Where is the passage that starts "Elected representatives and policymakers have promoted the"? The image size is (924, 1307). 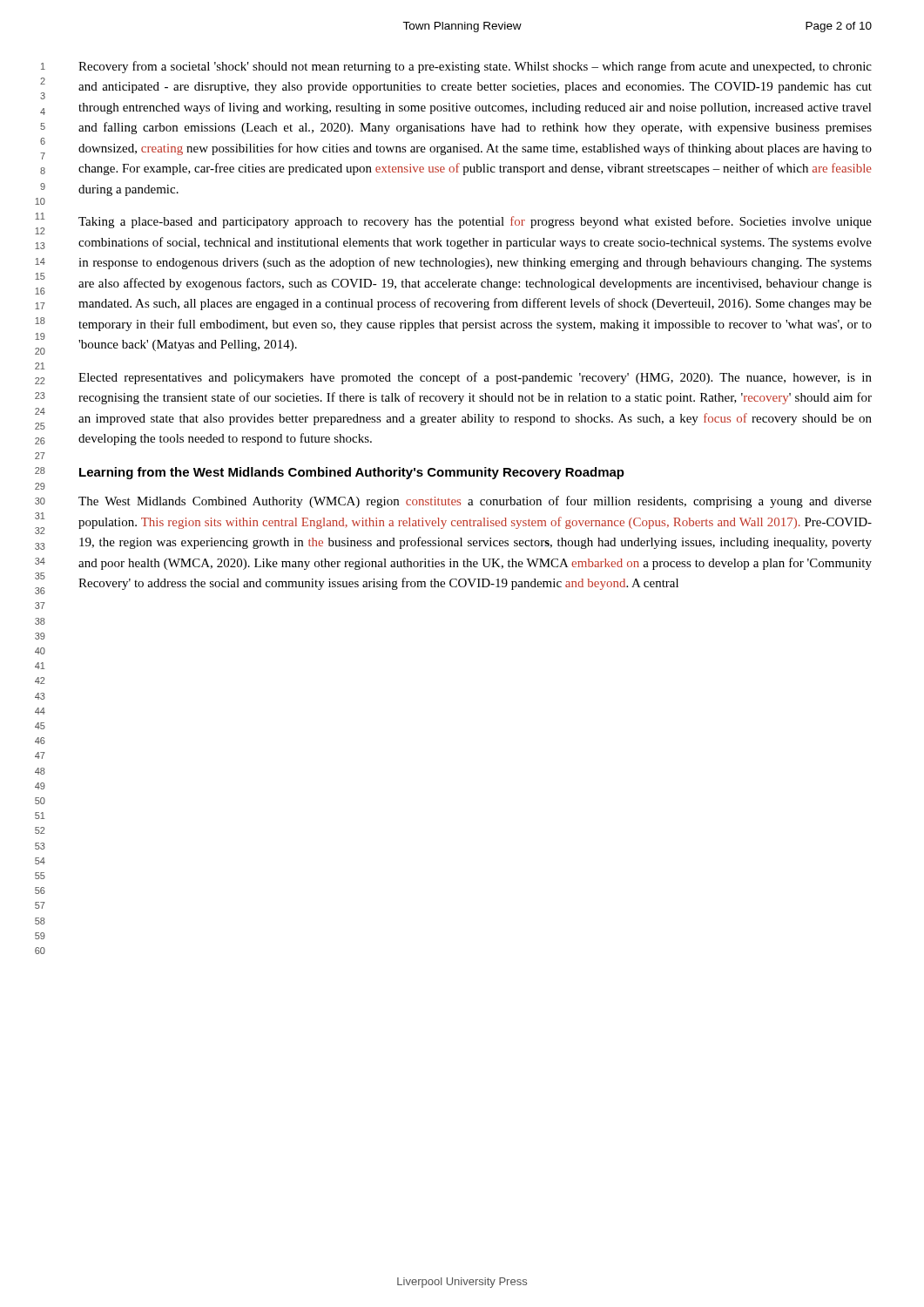475,408
